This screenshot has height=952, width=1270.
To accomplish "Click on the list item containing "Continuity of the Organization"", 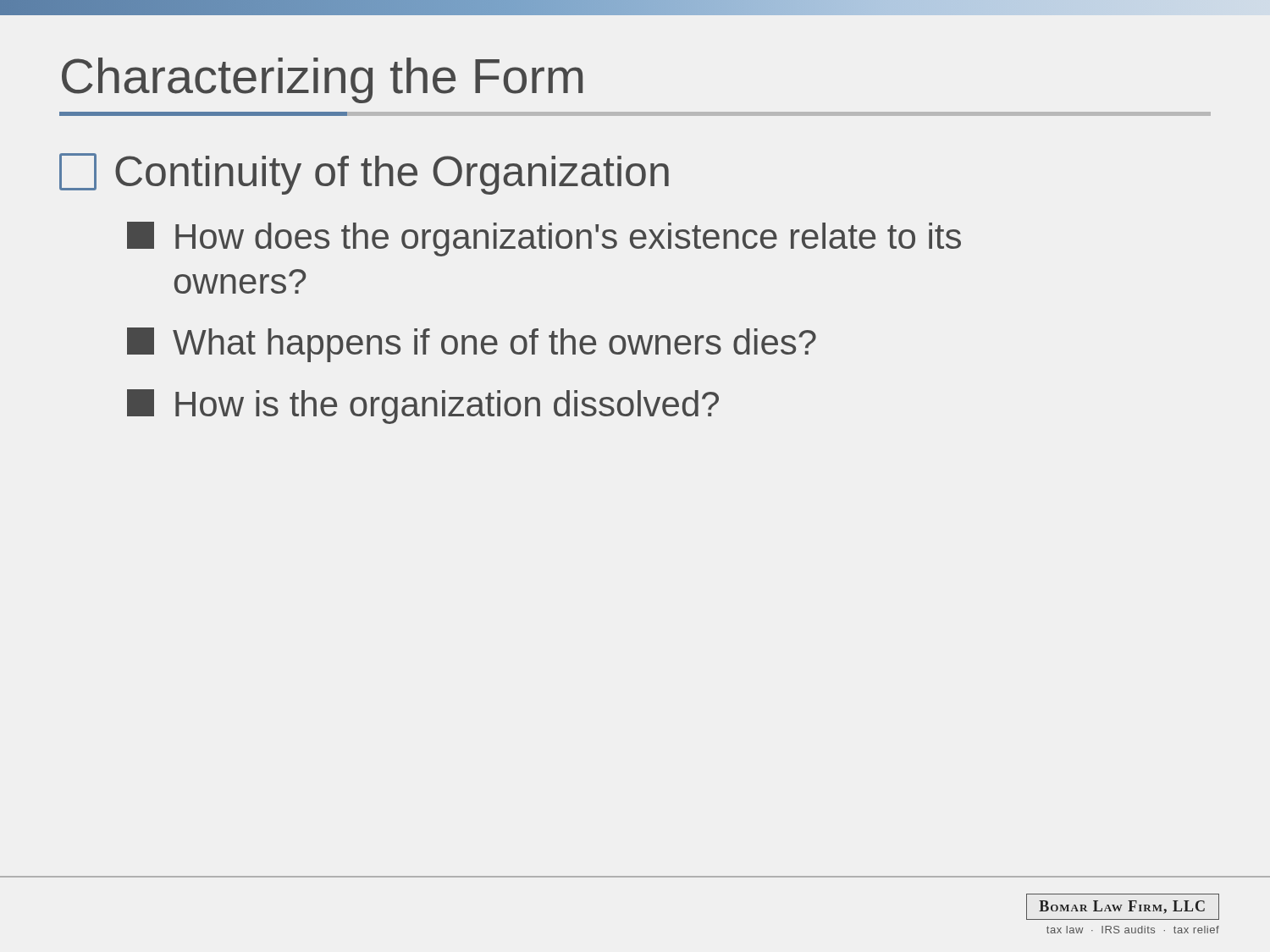I will click(365, 172).
